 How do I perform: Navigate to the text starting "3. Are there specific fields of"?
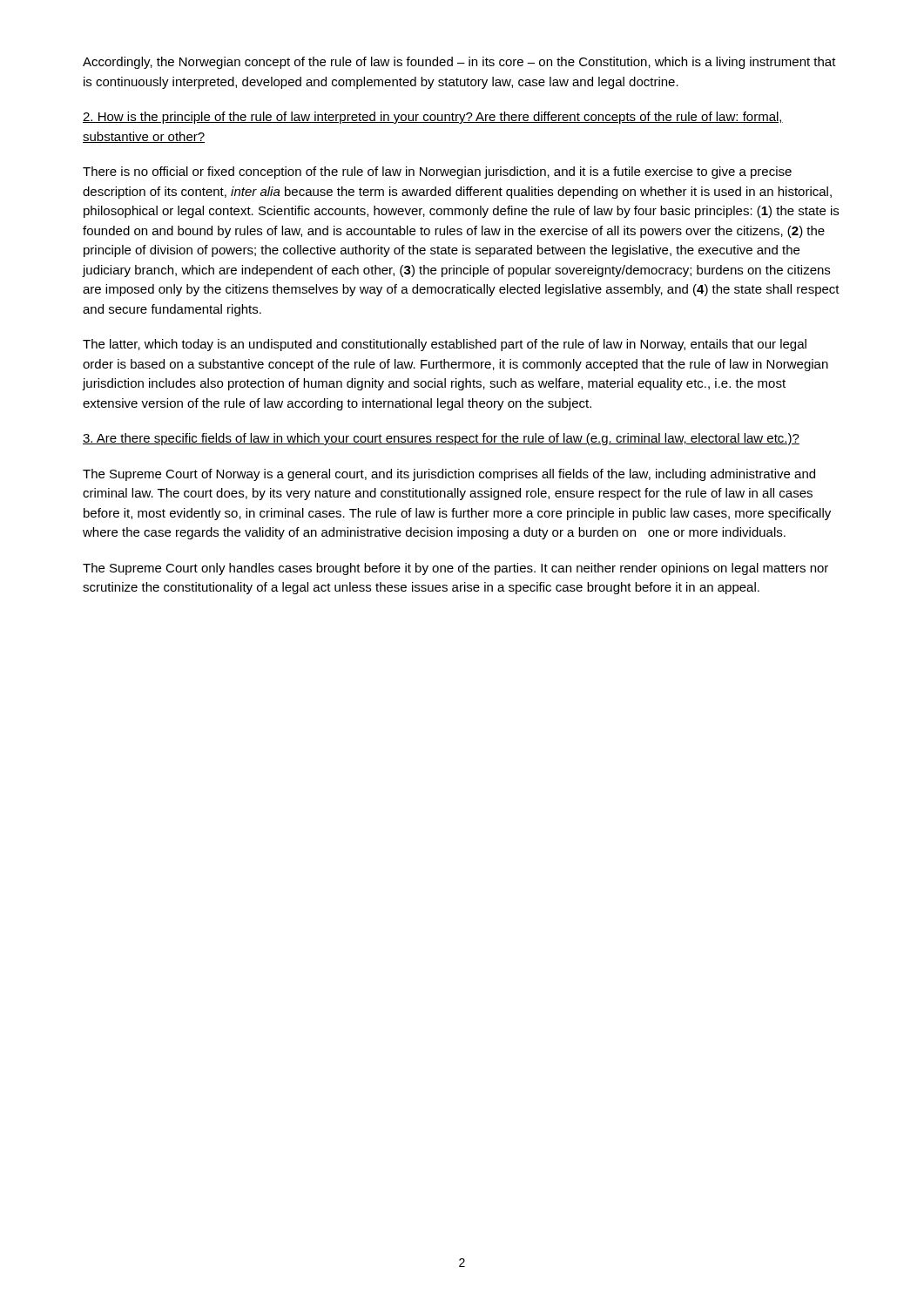441,438
